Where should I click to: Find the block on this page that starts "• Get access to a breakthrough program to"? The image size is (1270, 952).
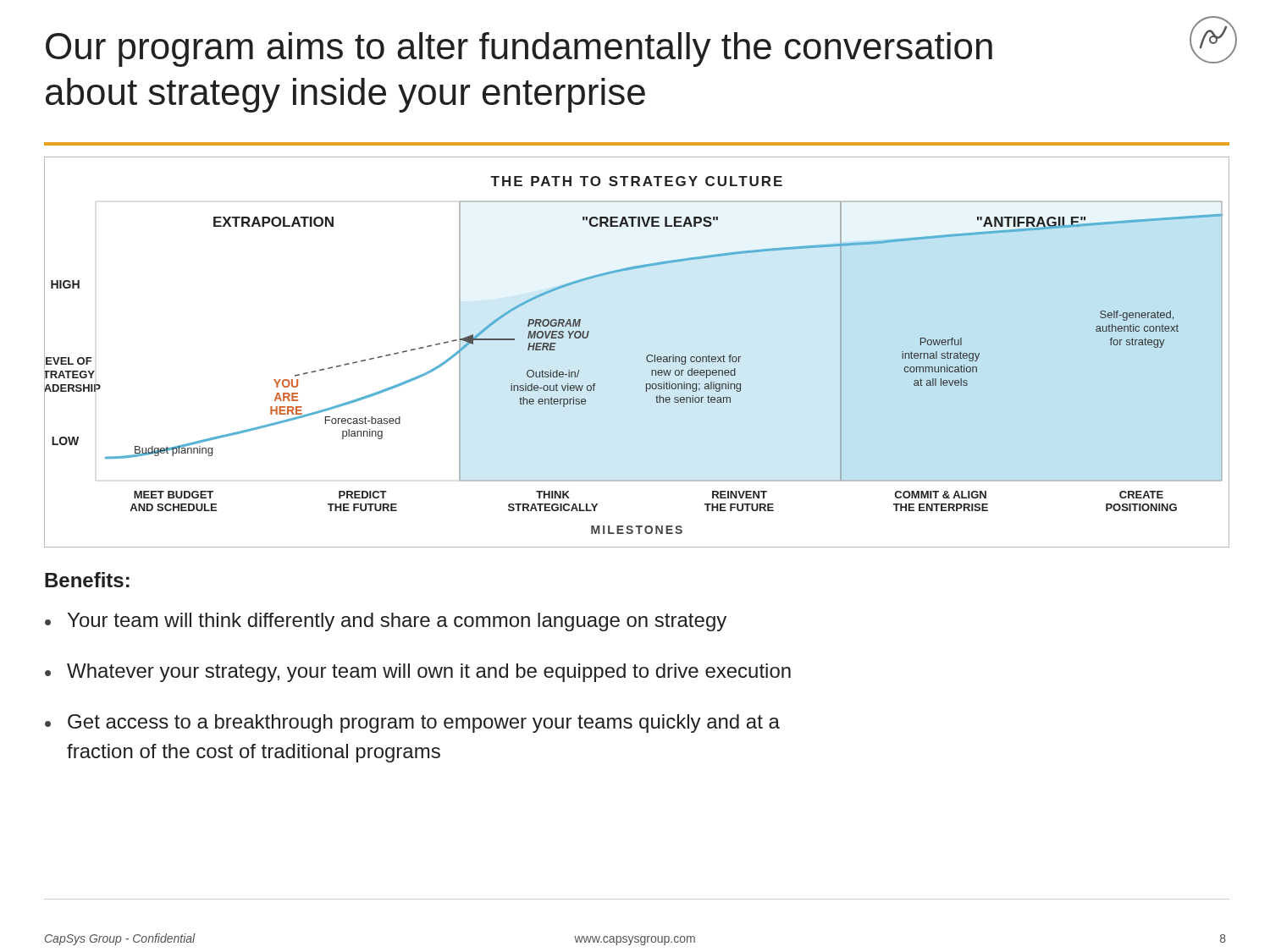pyautogui.click(x=412, y=737)
